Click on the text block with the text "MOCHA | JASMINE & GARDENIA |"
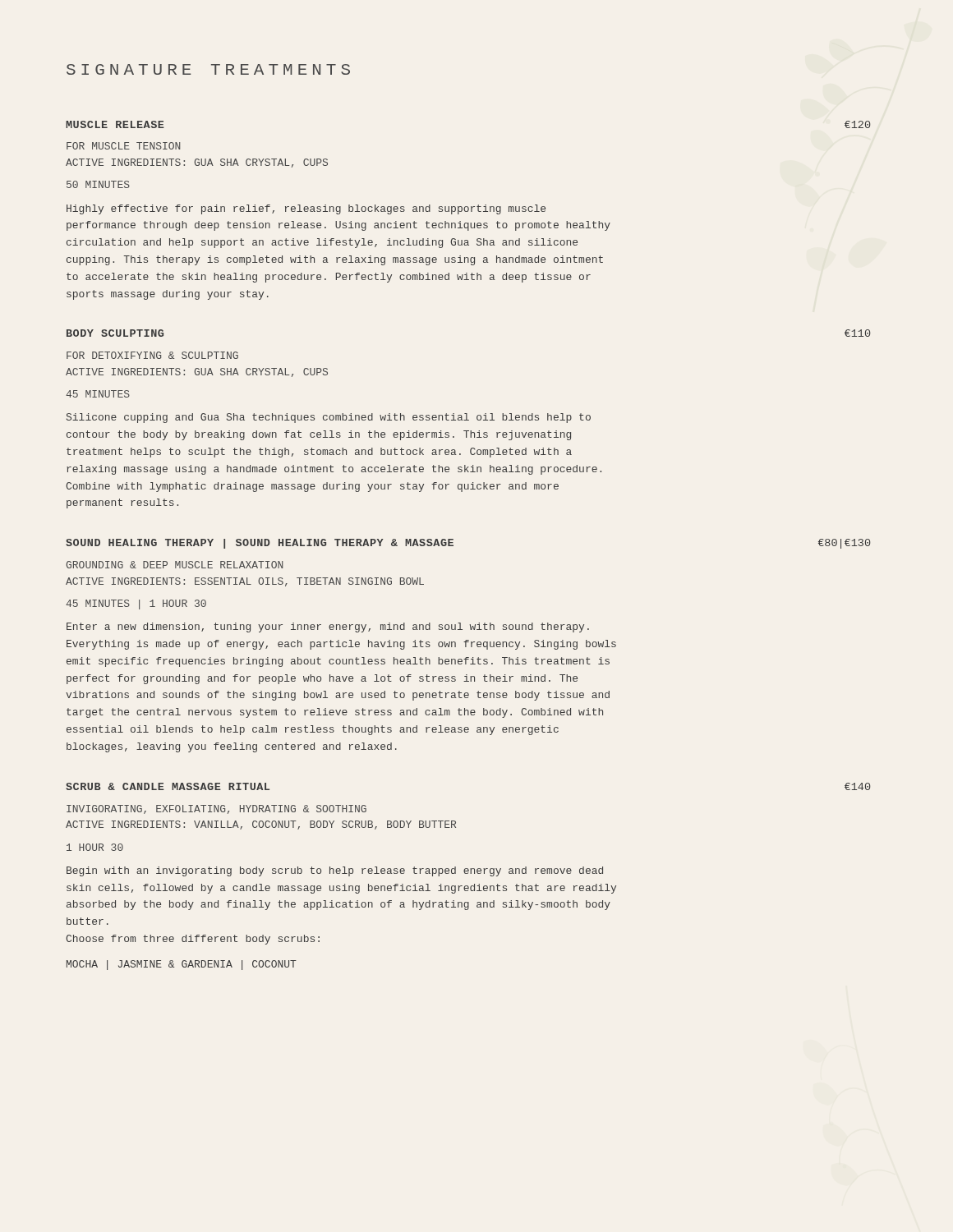This screenshot has width=953, height=1232. pos(181,964)
